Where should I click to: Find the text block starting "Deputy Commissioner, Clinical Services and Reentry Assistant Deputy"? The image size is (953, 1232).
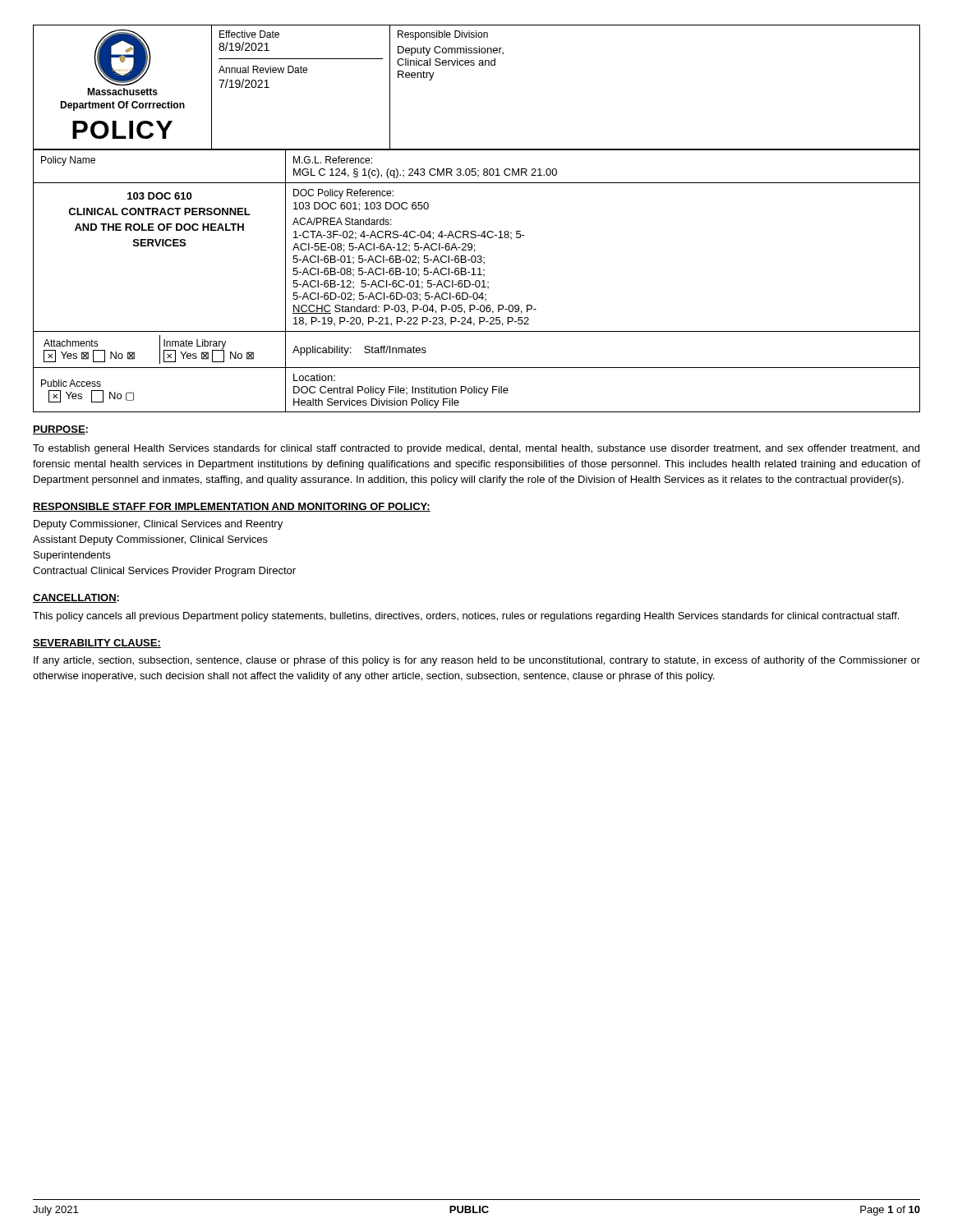tap(164, 547)
